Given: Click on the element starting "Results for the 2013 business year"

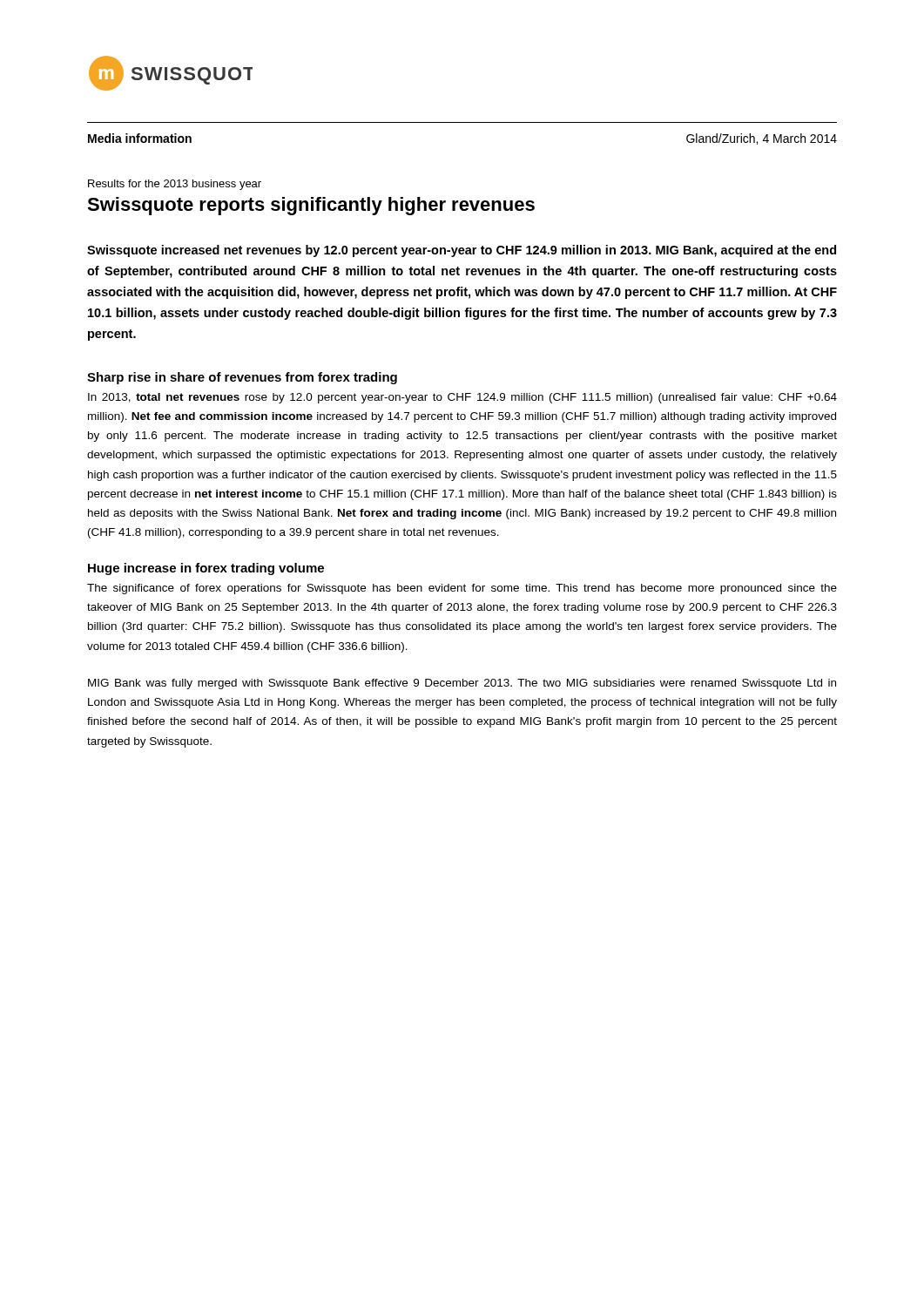Looking at the screenshot, I should [174, 183].
